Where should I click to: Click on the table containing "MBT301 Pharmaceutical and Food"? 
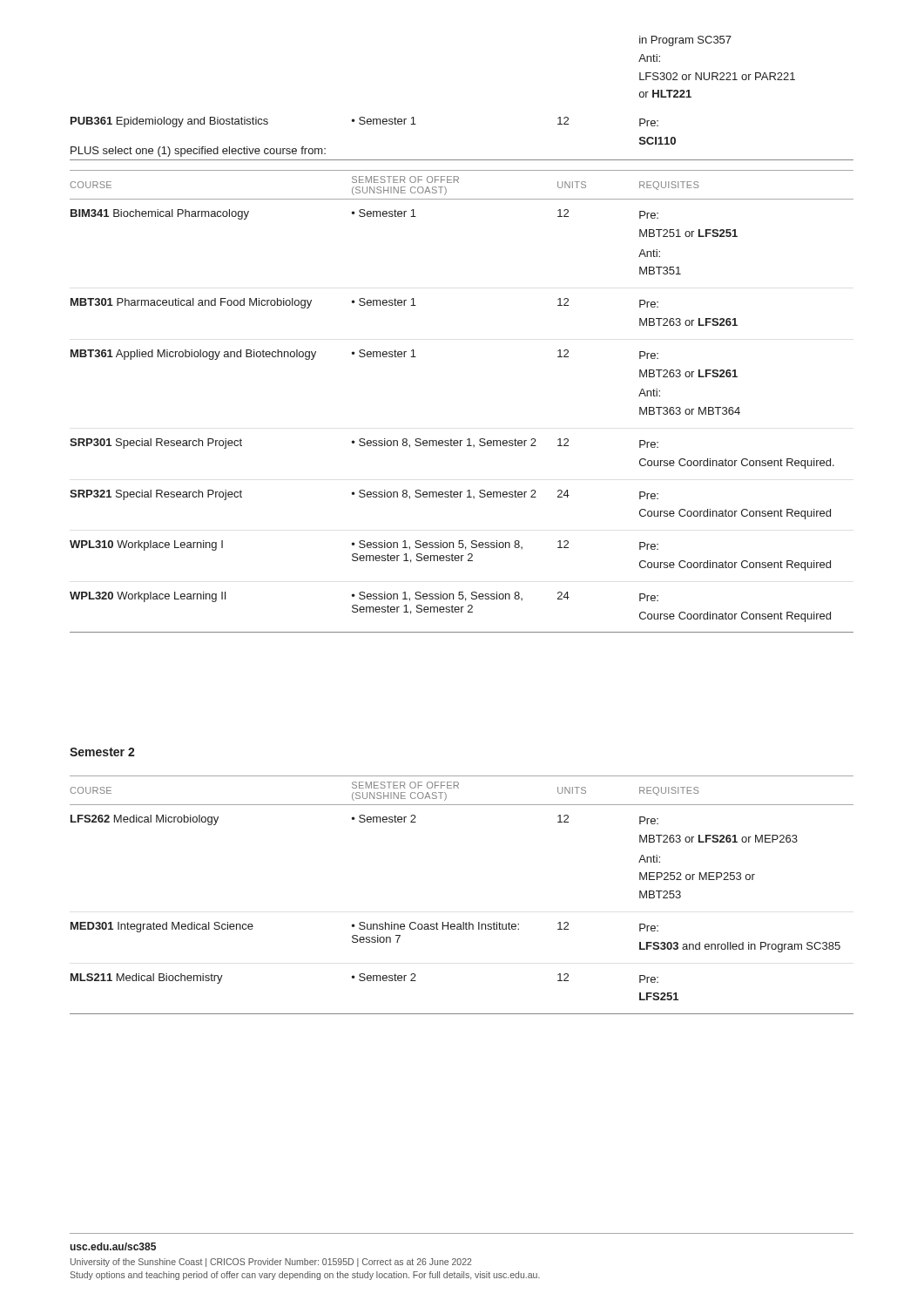coord(462,401)
